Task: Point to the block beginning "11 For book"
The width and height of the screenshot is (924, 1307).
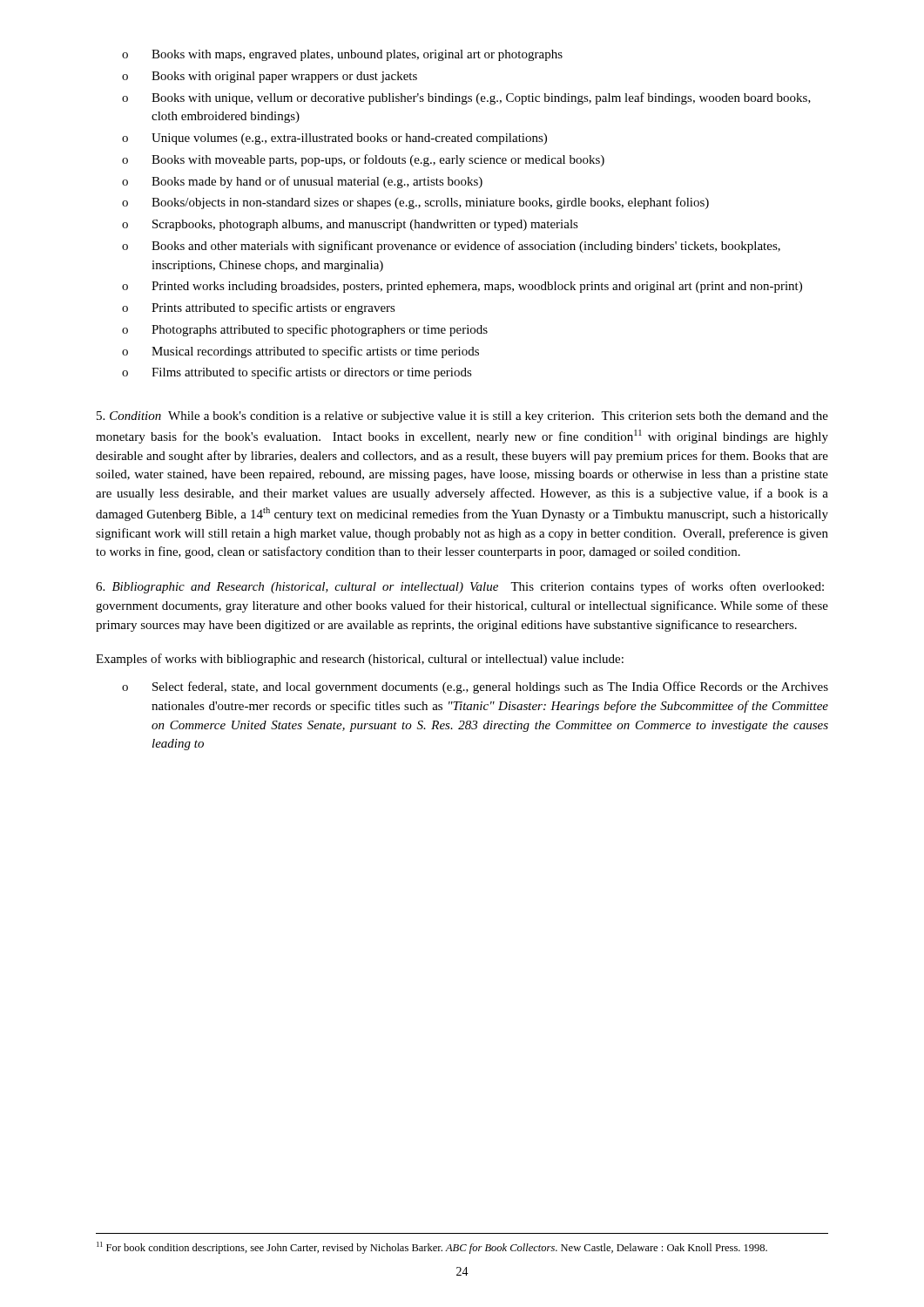Action: [432, 1247]
